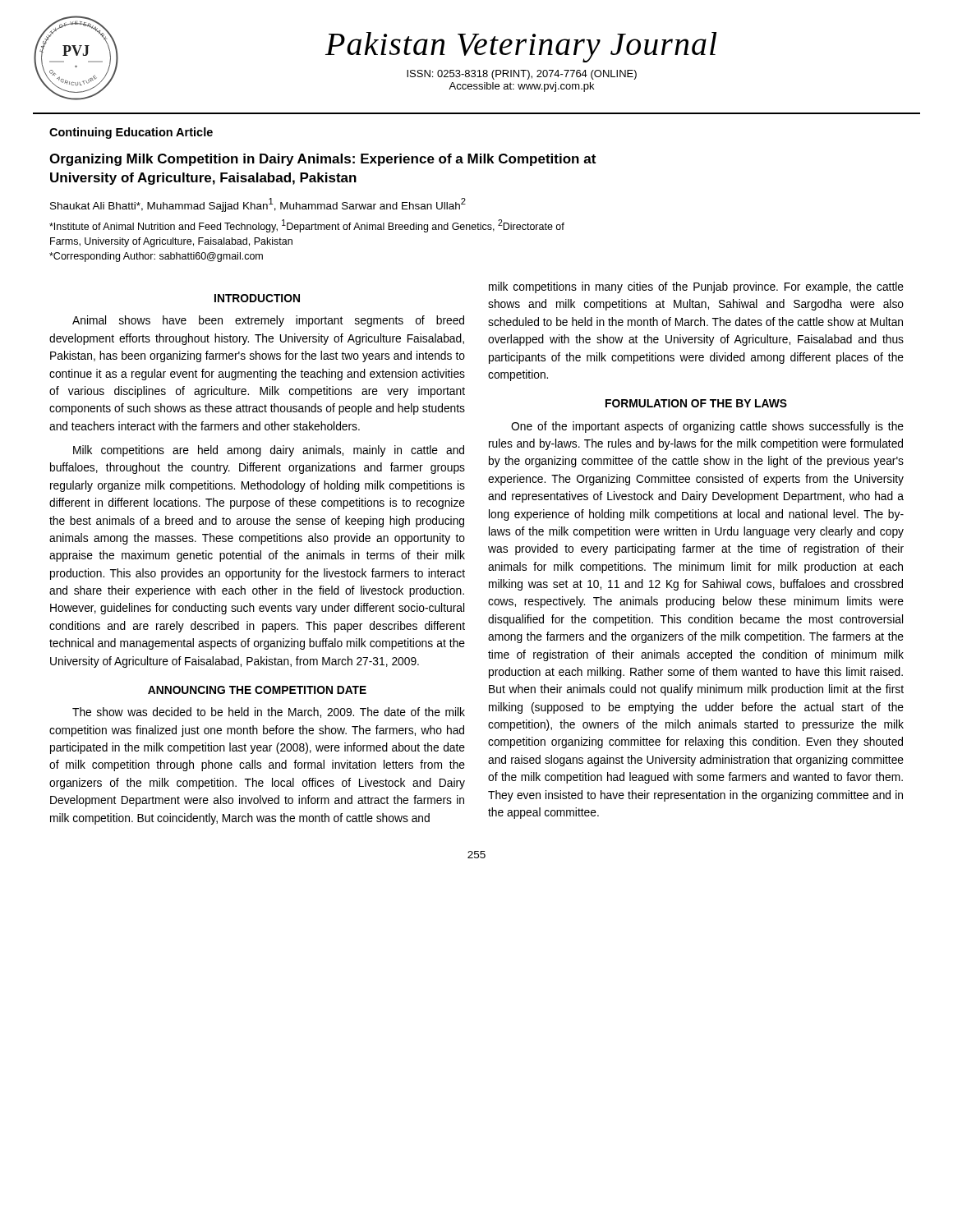Screen dimensions: 1232x953
Task: Locate the text starting "ISSN: 0253-8318 (PRINT), 2074-7764 (ONLINE)Accessible at:"
Action: [x=522, y=79]
